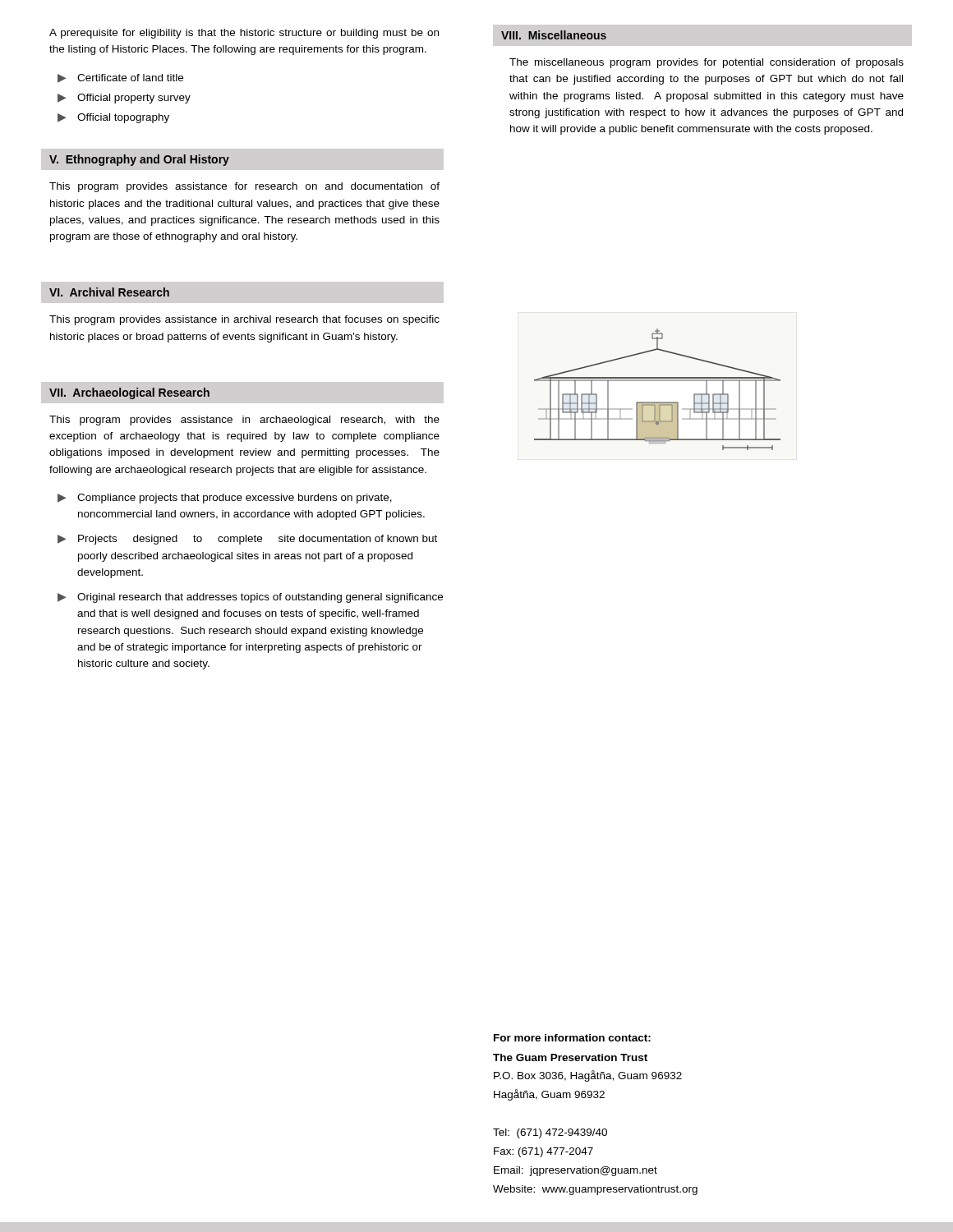The height and width of the screenshot is (1232, 953).
Task: Select the element starting "▶ Certificate of land"
Action: (x=120, y=78)
